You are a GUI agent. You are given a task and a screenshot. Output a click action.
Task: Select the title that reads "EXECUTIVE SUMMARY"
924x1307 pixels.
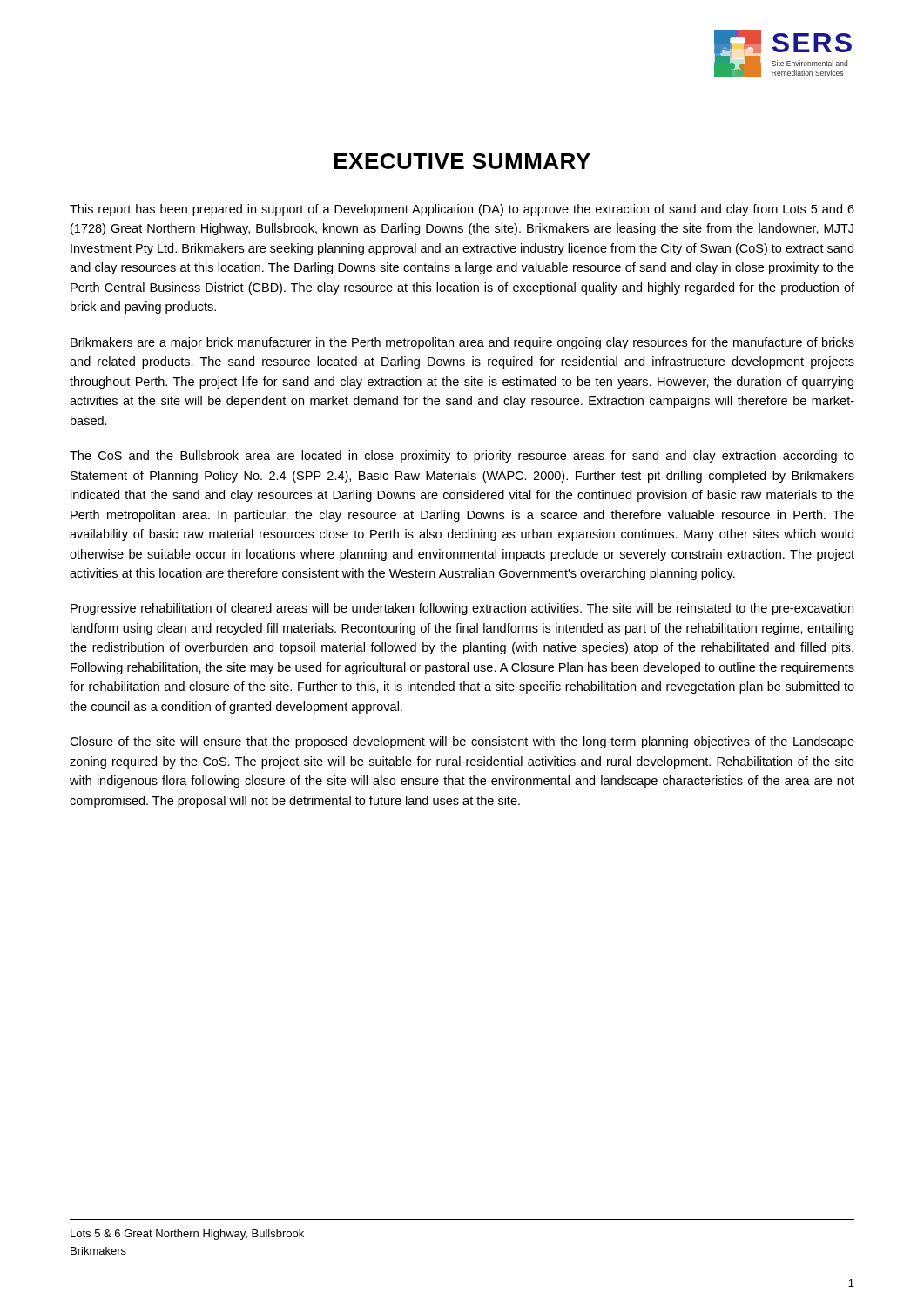click(462, 161)
